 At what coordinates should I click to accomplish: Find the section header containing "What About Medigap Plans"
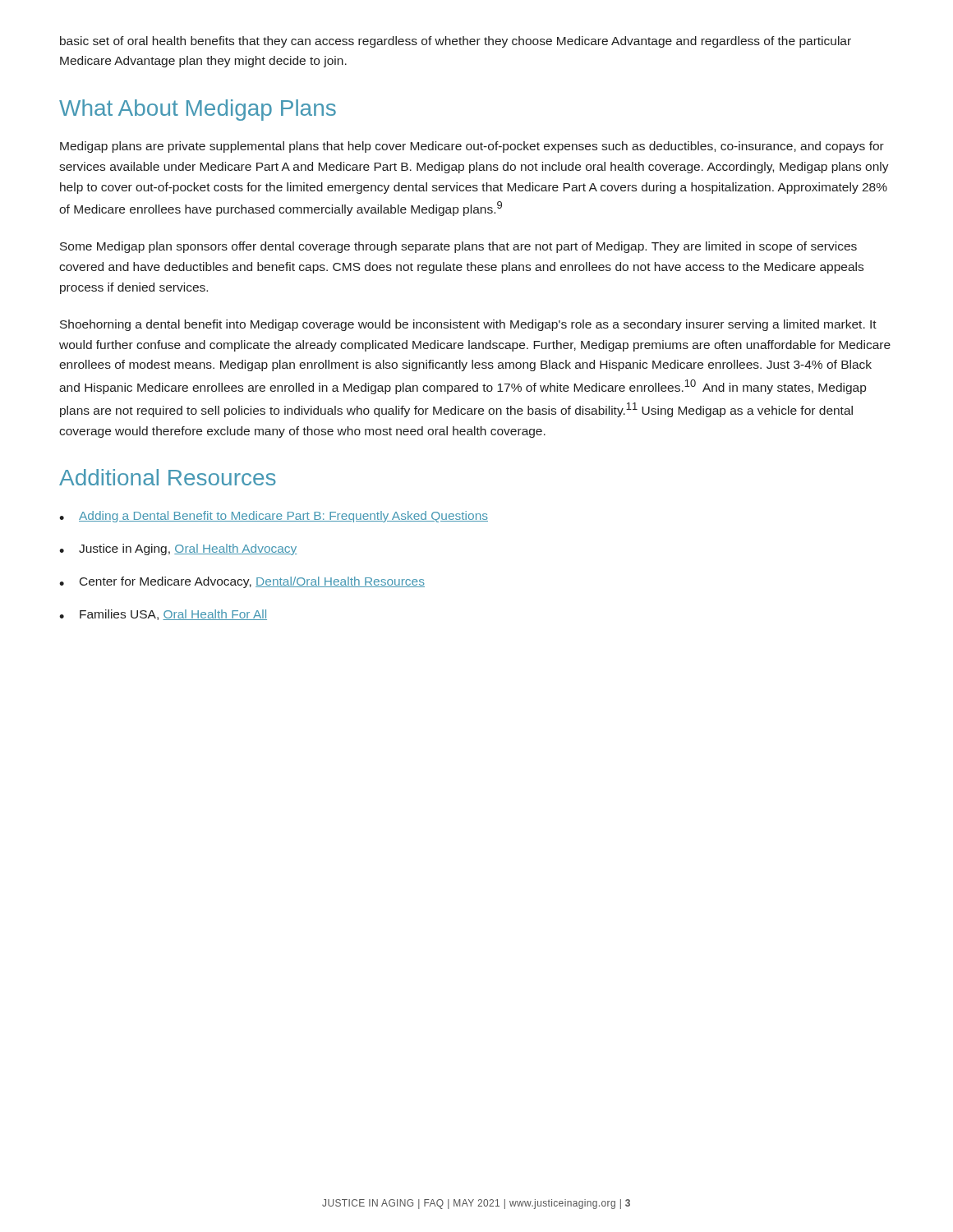pyautogui.click(x=198, y=108)
